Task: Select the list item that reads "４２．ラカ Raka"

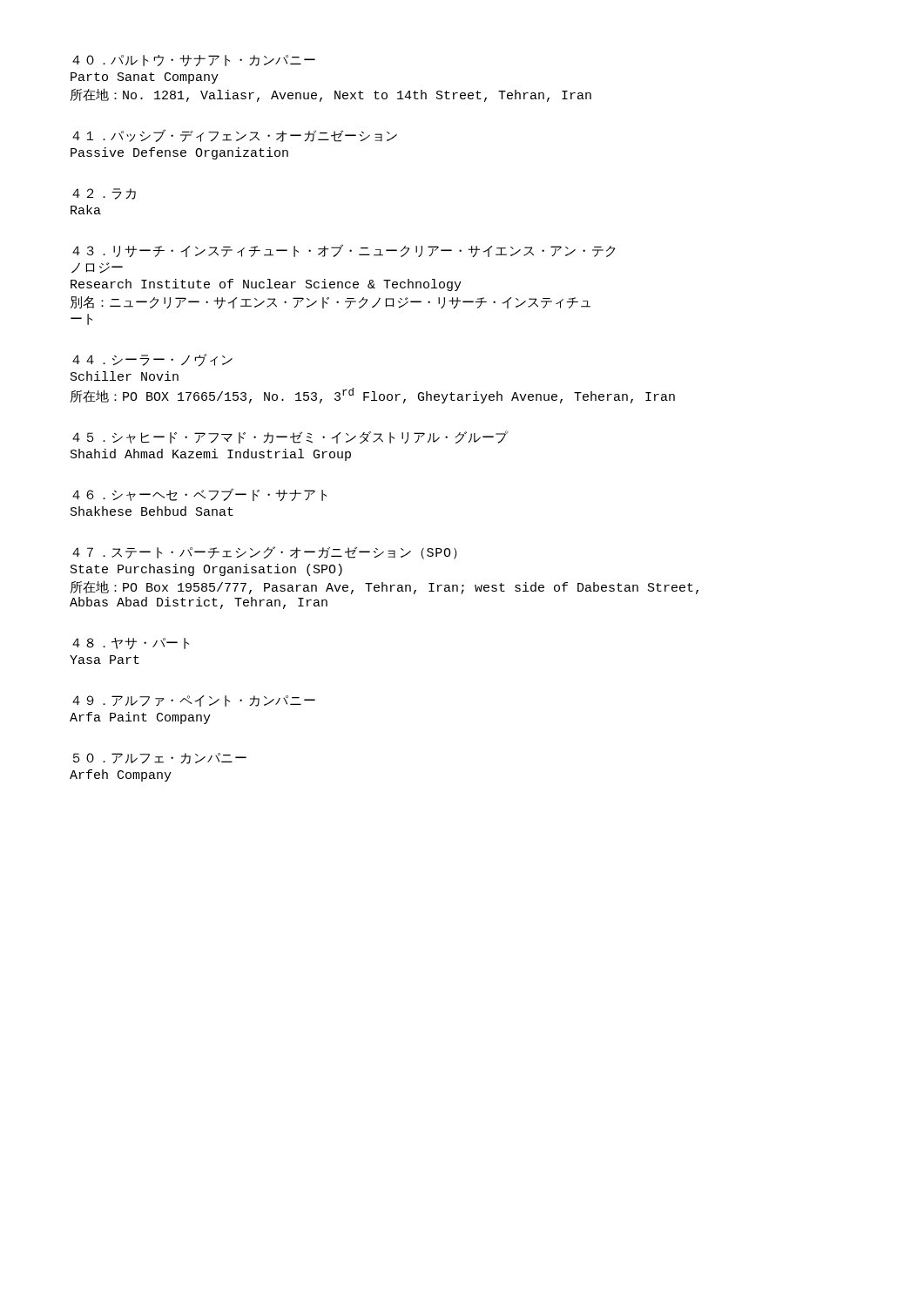Action: pyautogui.click(x=104, y=194)
